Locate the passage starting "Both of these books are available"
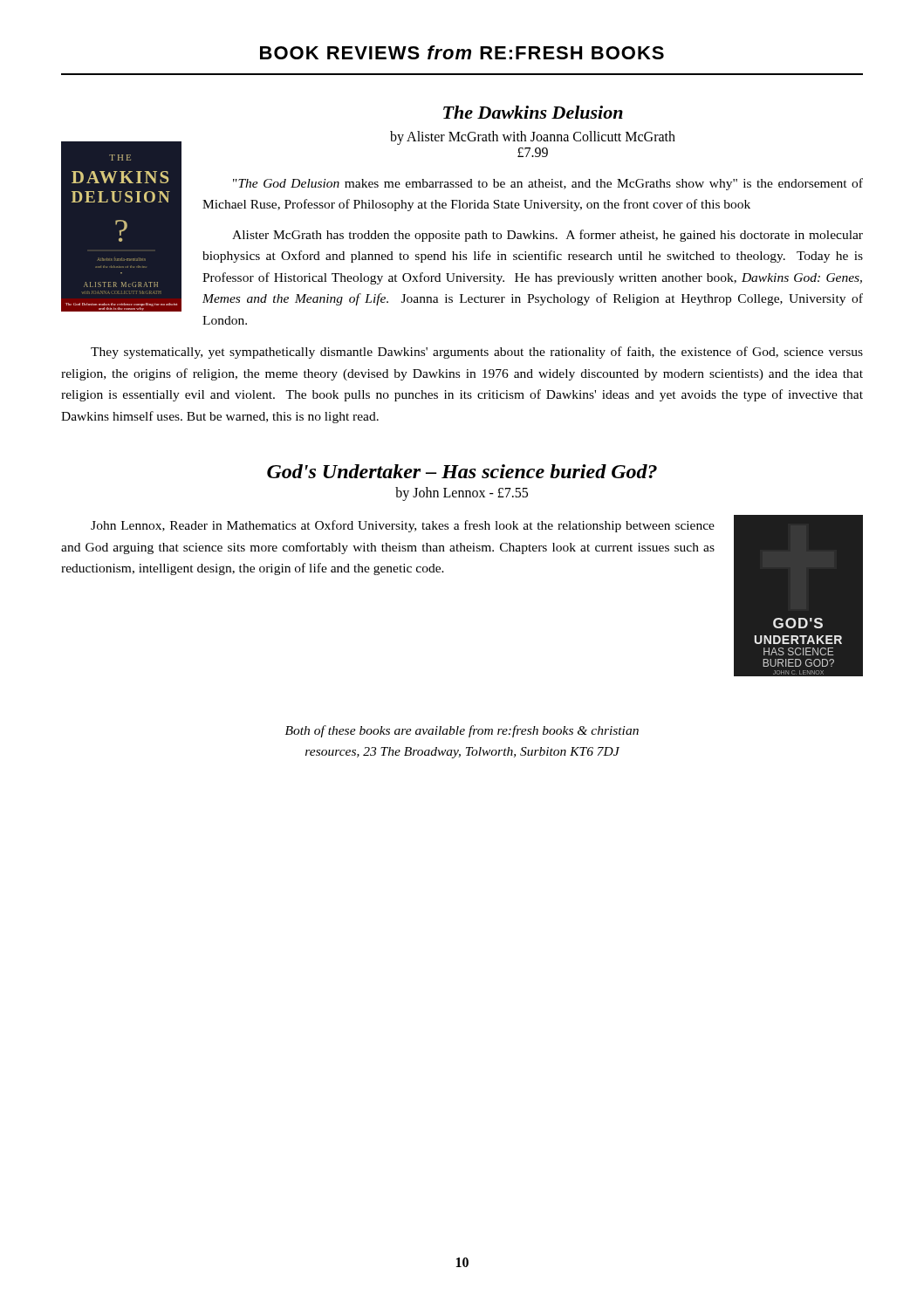Viewport: 924px width, 1309px height. [462, 741]
